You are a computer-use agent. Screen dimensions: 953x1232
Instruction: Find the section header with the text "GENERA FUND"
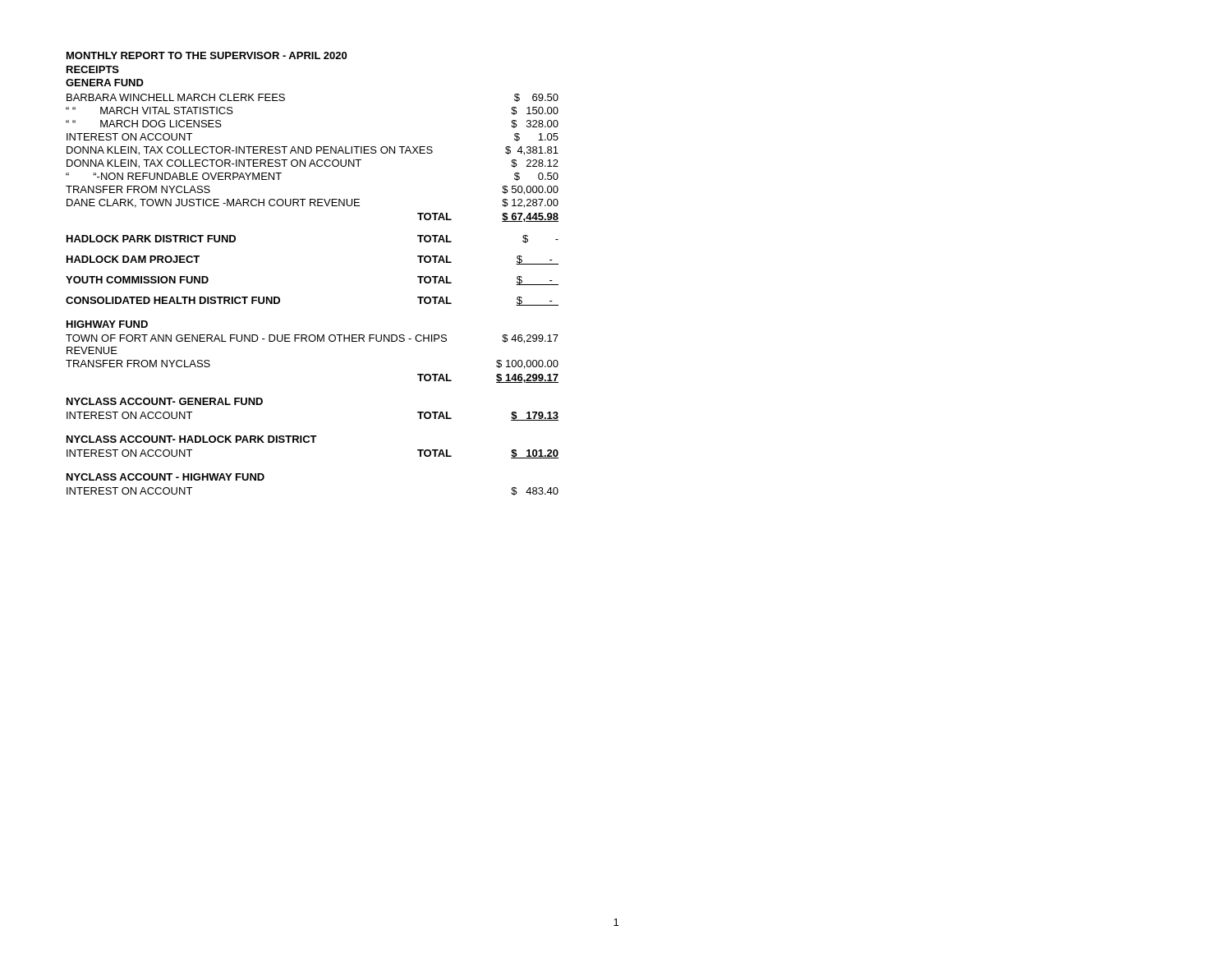click(105, 83)
